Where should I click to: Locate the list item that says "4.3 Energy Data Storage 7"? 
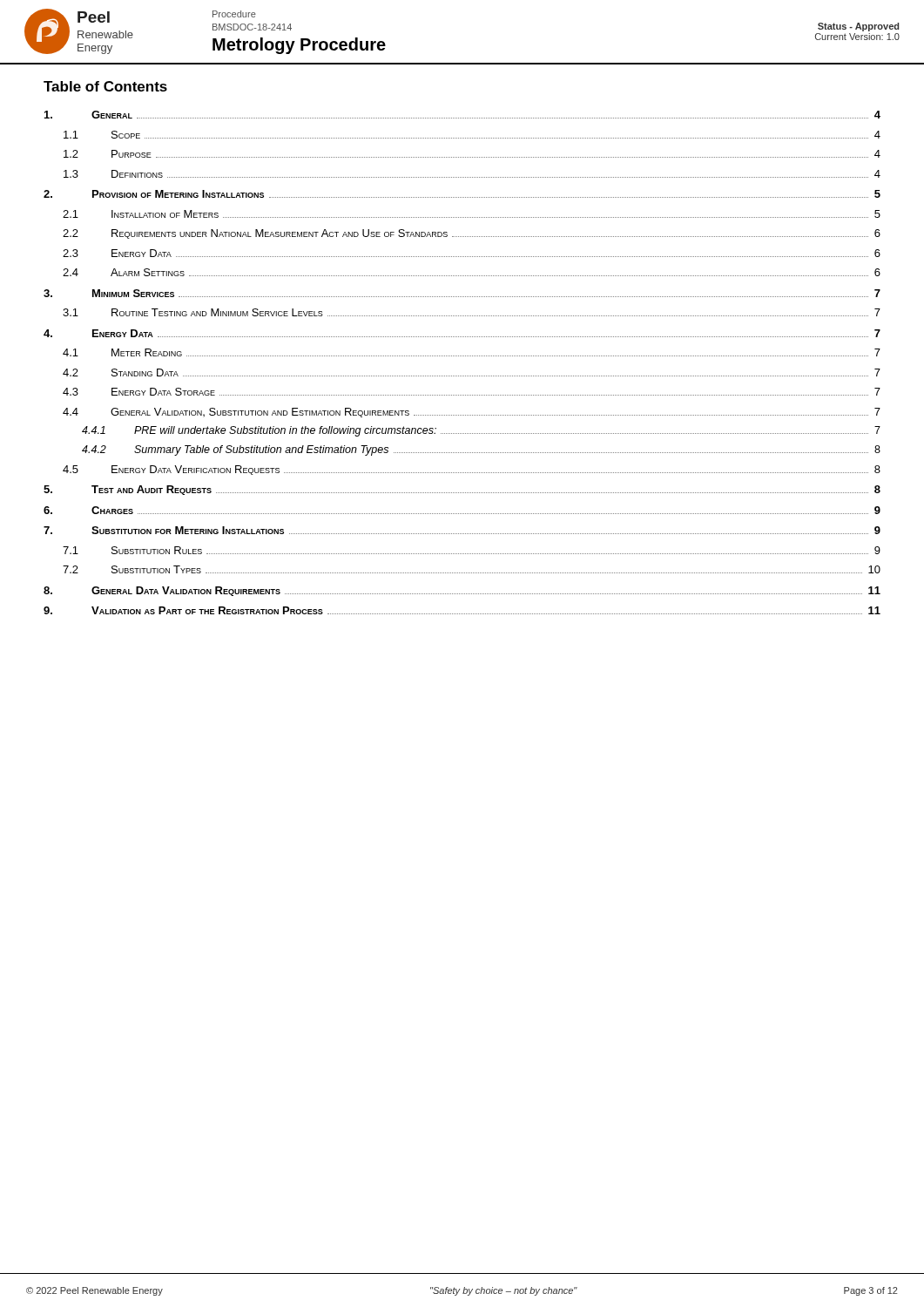point(462,392)
